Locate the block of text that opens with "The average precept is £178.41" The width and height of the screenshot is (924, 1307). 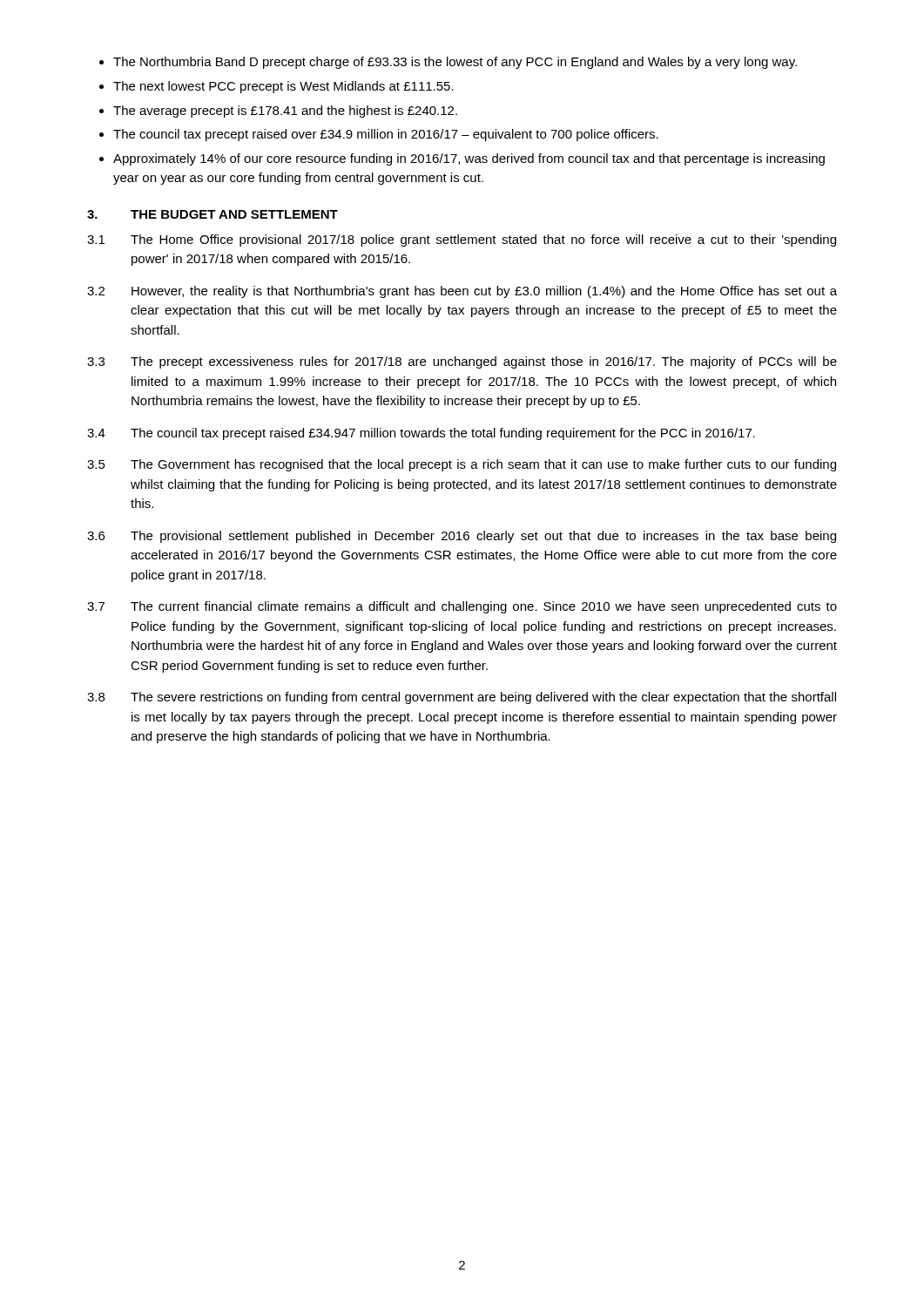click(x=286, y=110)
